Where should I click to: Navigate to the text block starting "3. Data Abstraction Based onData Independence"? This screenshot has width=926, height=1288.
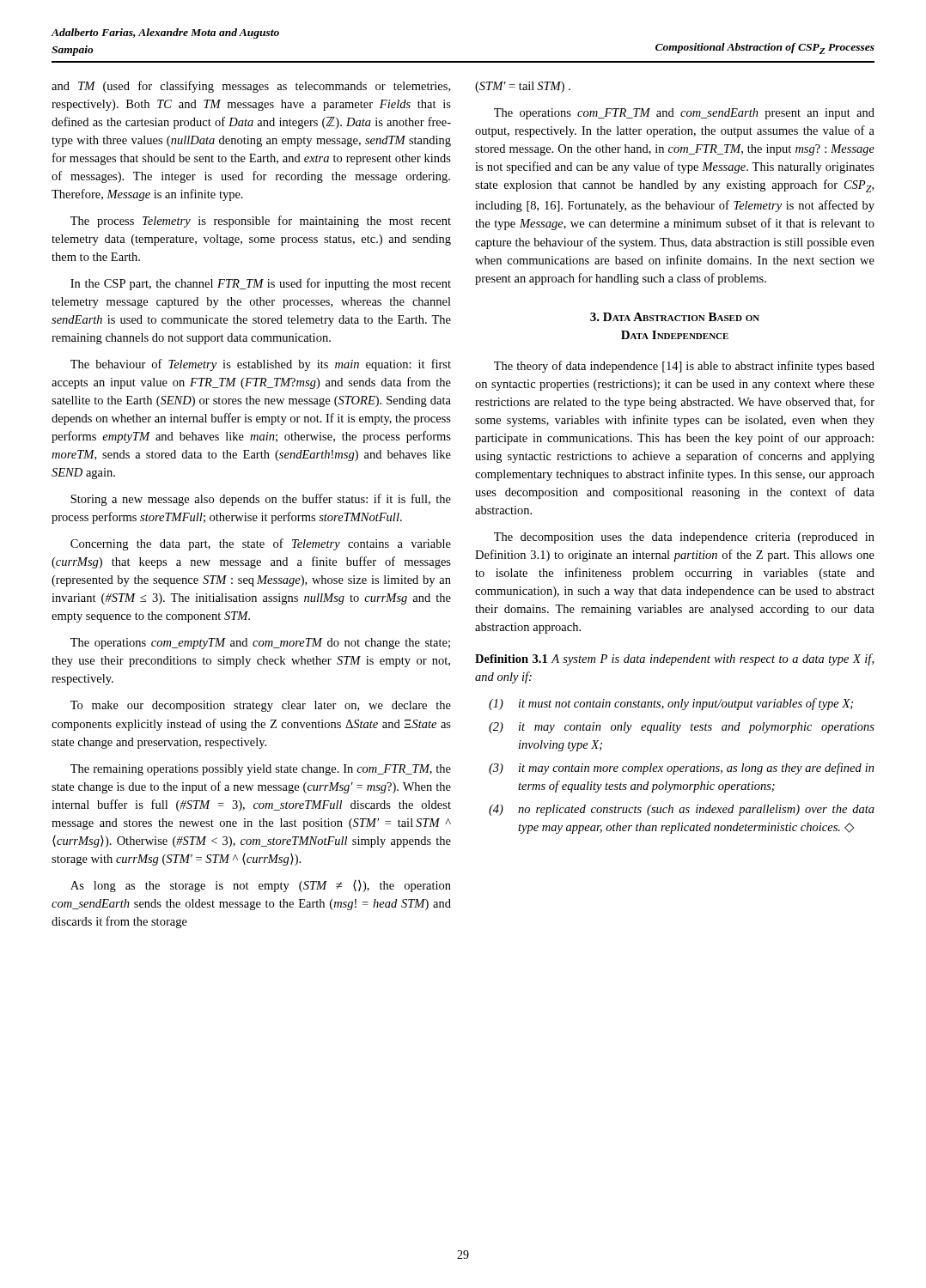tap(675, 326)
